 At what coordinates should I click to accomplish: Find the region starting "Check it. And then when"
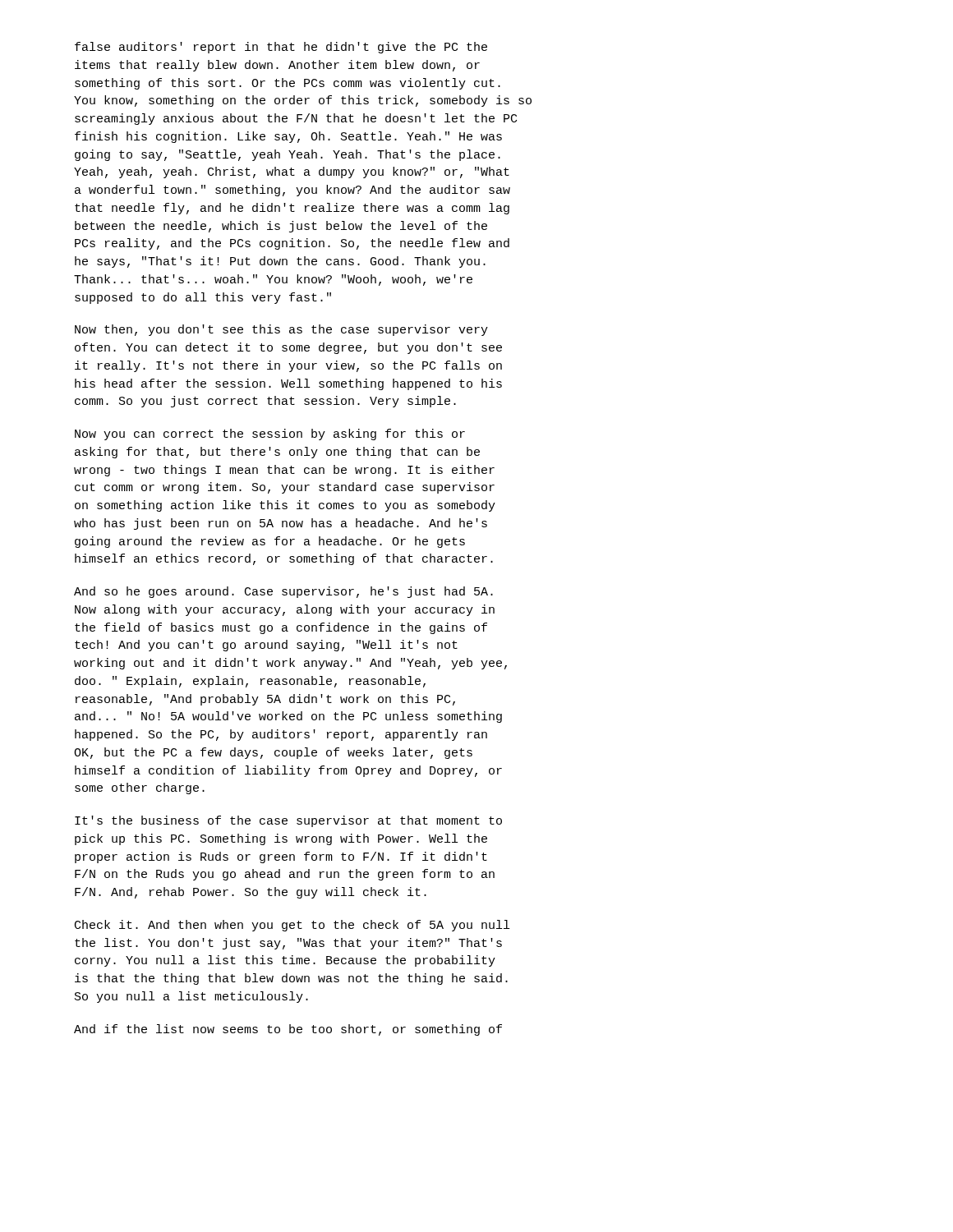292,962
